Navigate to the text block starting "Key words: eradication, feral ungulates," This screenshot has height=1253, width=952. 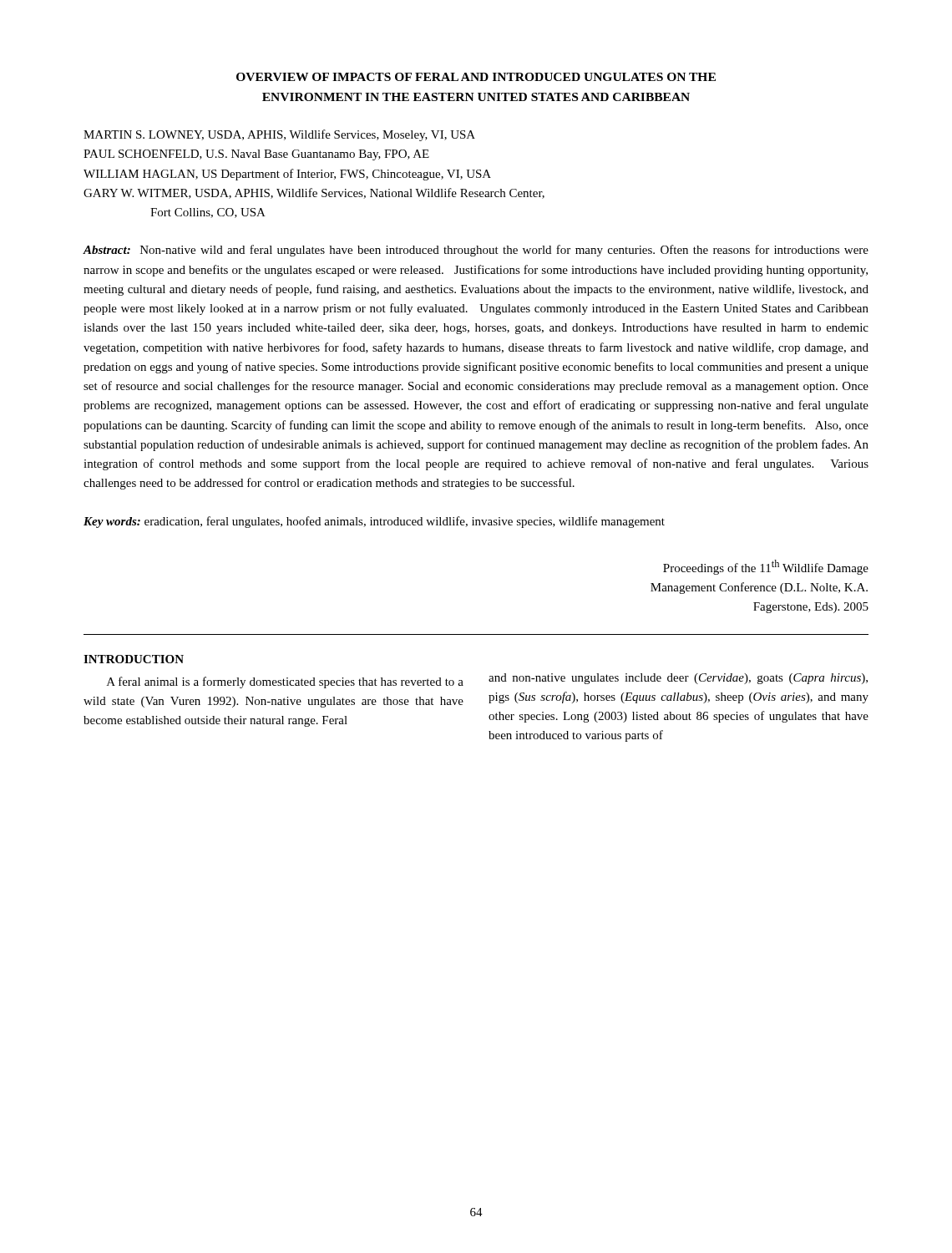[374, 521]
